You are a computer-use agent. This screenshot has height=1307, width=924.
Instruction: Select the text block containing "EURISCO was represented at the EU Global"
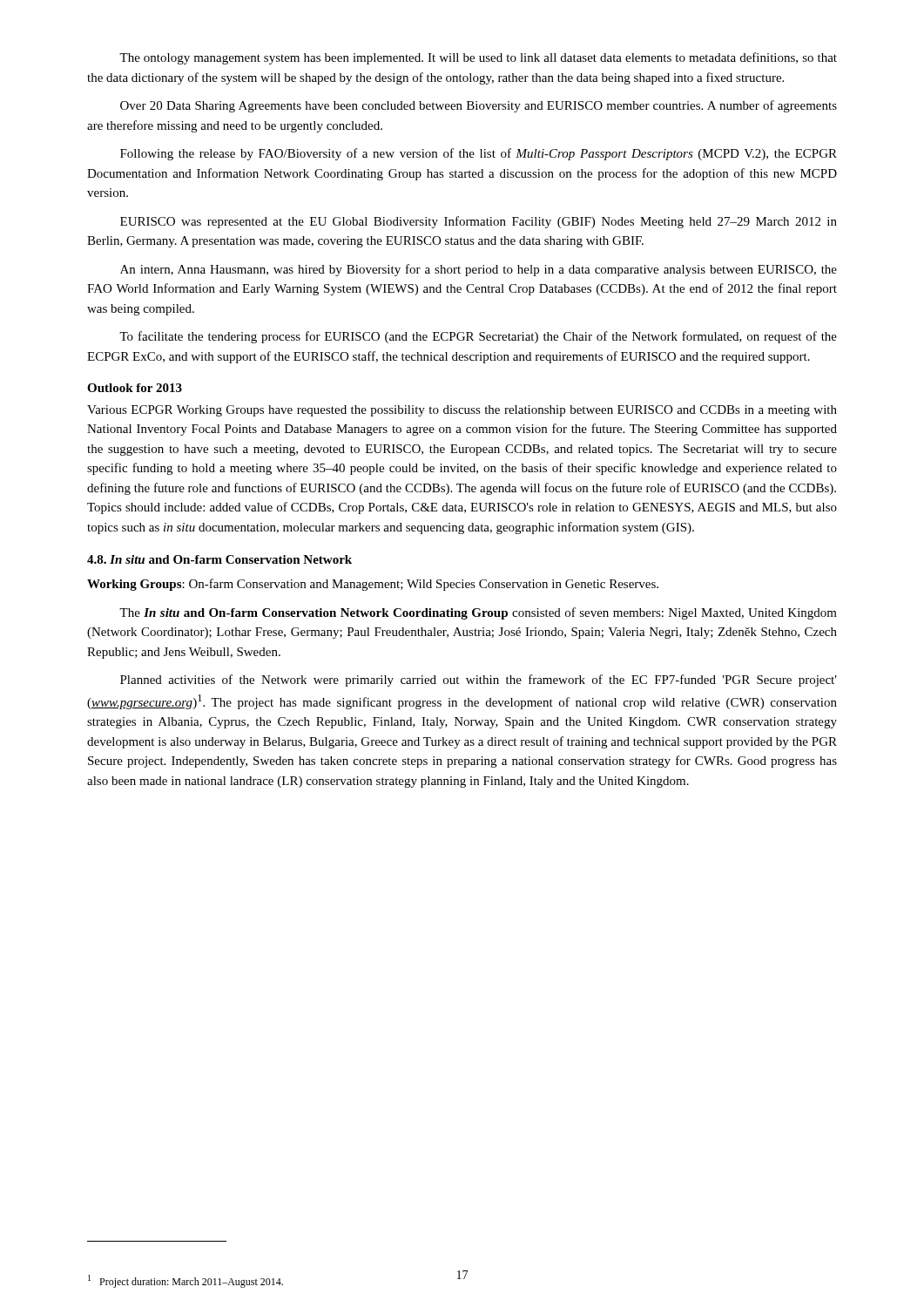point(462,231)
